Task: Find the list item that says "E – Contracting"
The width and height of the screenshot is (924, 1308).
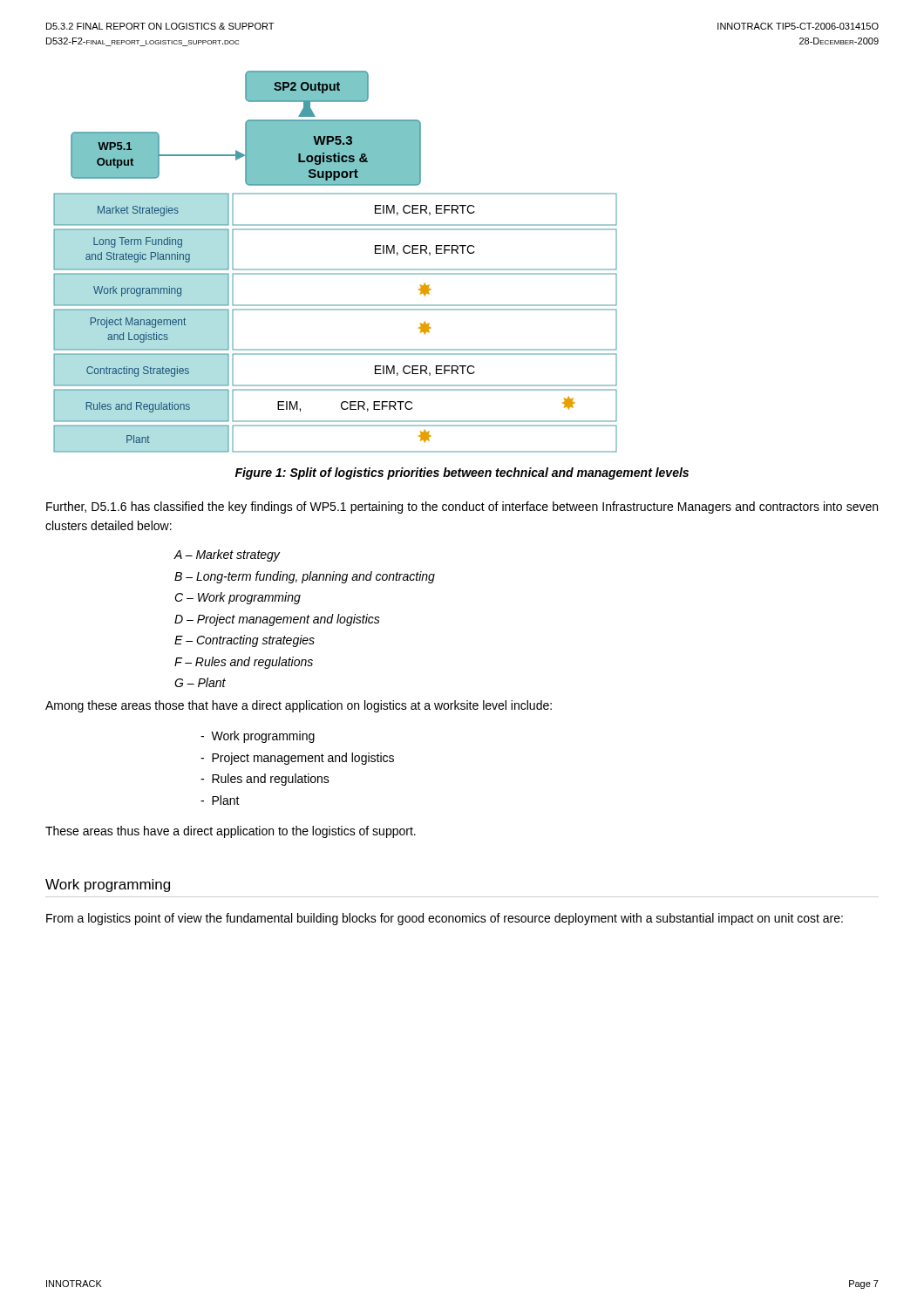Action: click(245, 640)
